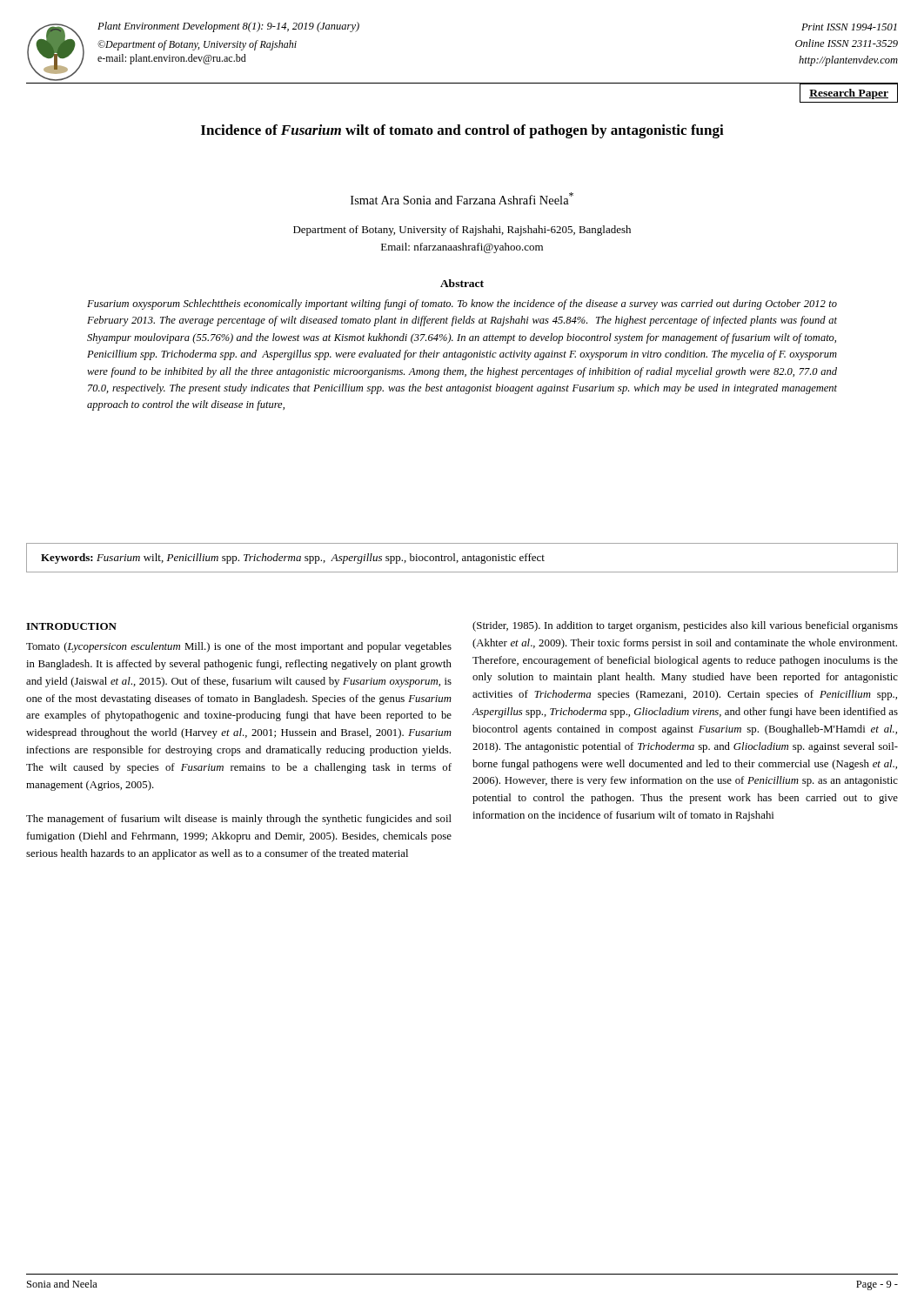This screenshot has height=1305, width=924.
Task: Select the text block that says "The management of fusarium wilt disease"
Action: pyautogui.click(x=239, y=836)
